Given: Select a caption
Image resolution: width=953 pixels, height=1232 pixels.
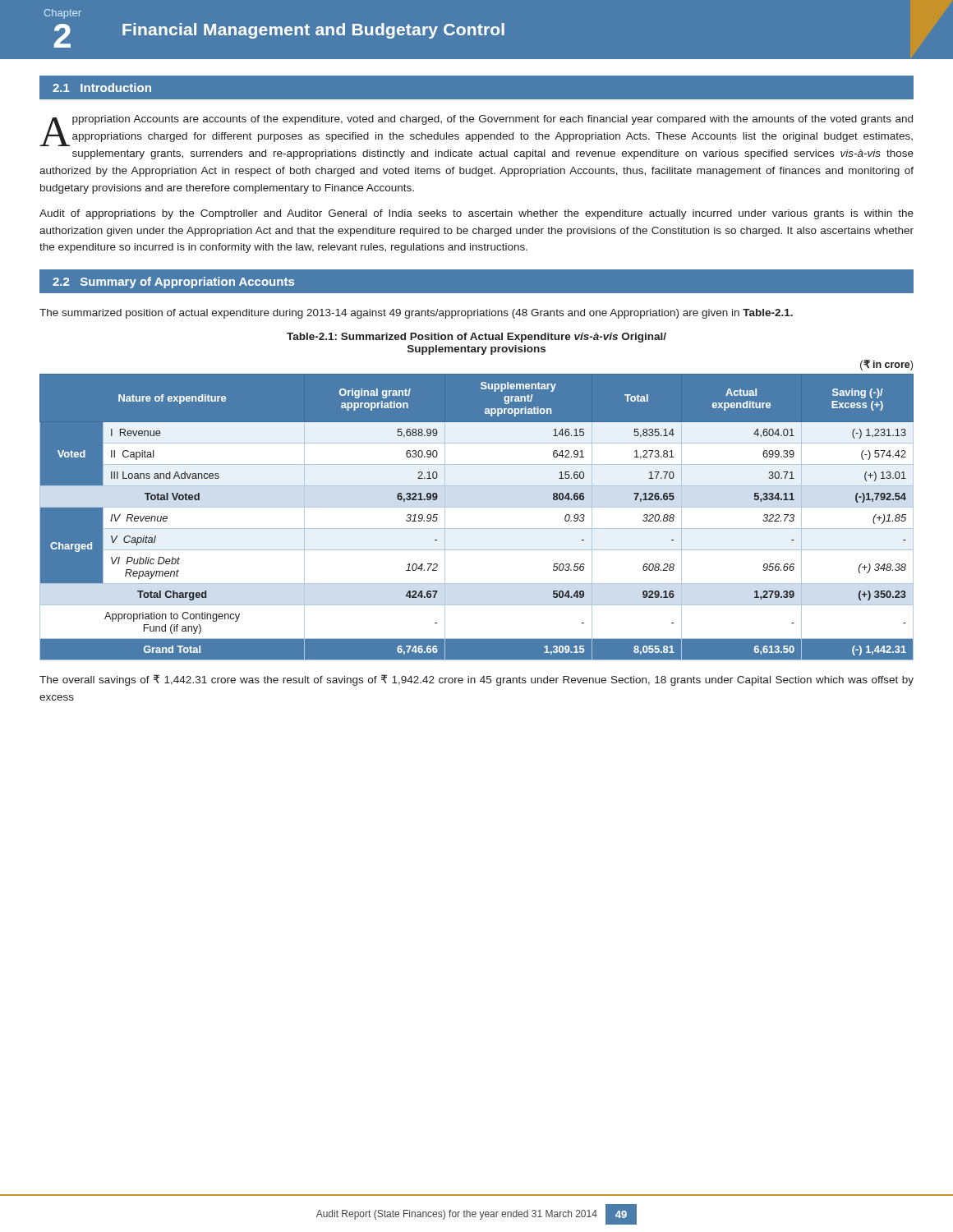Looking at the screenshot, I should 476,343.
